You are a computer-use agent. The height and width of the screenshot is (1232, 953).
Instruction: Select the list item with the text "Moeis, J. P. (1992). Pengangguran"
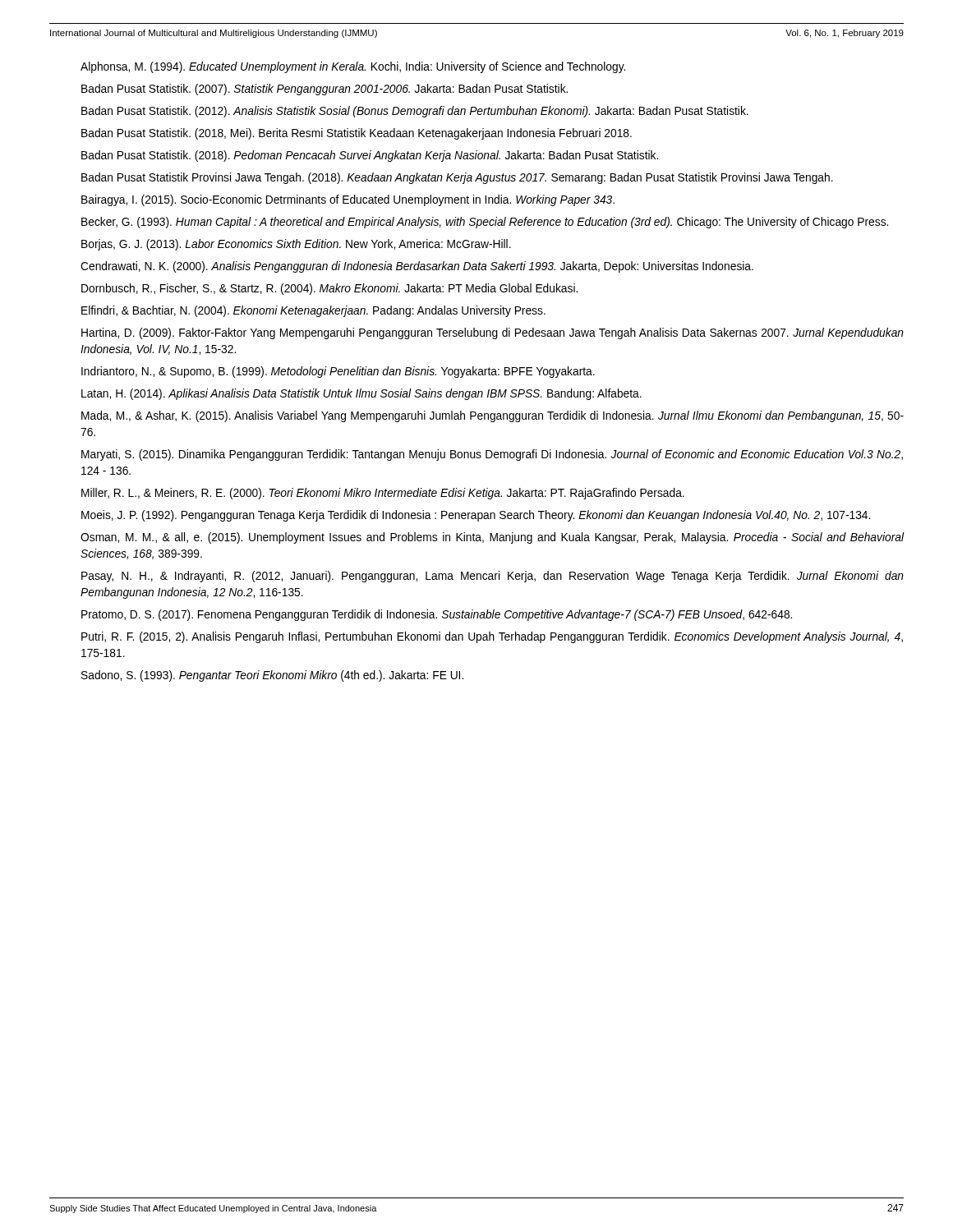(x=476, y=516)
